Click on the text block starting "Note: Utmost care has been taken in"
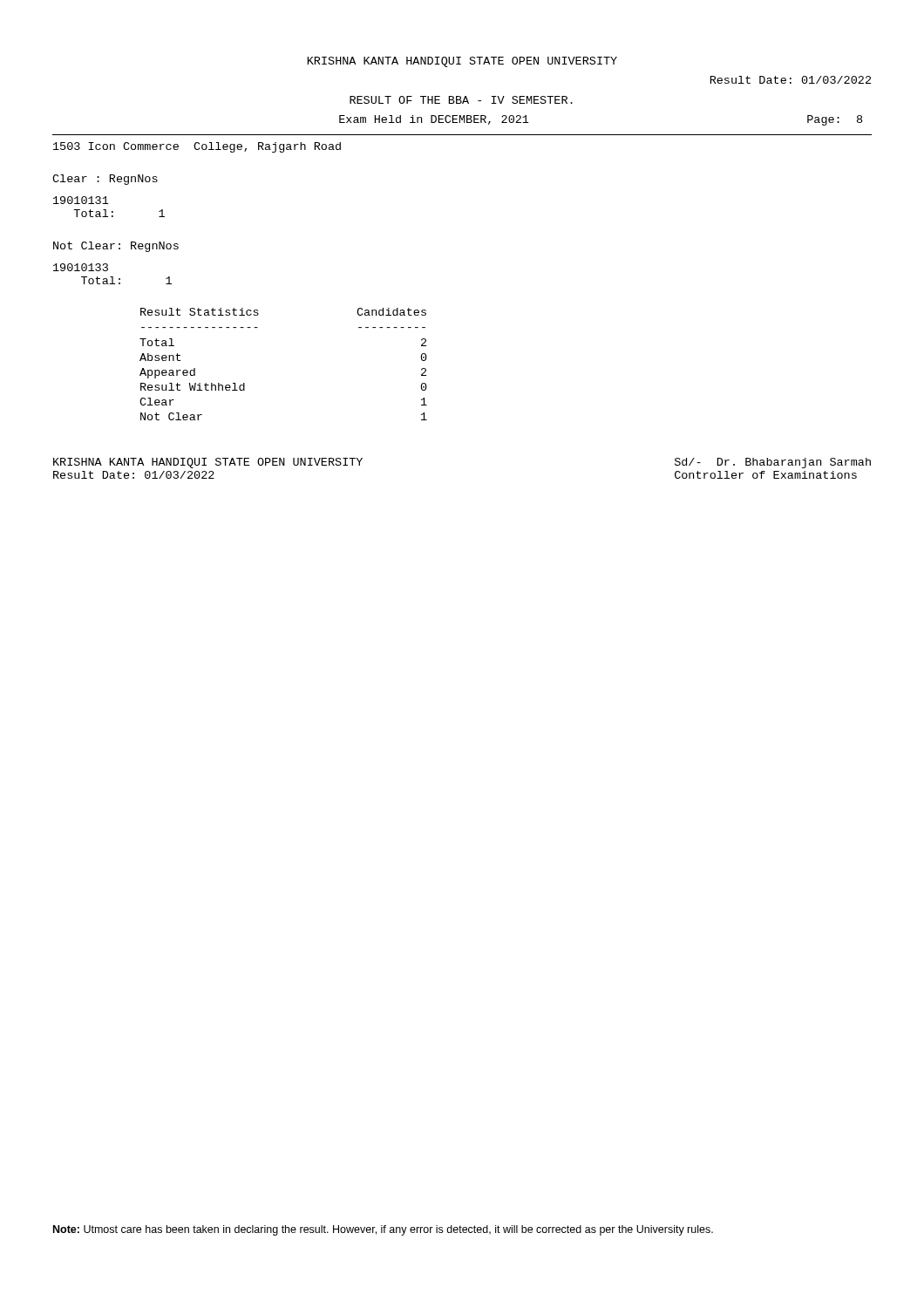This screenshot has height=1308, width=924. pyautogui.click(x=383, y=1230)
